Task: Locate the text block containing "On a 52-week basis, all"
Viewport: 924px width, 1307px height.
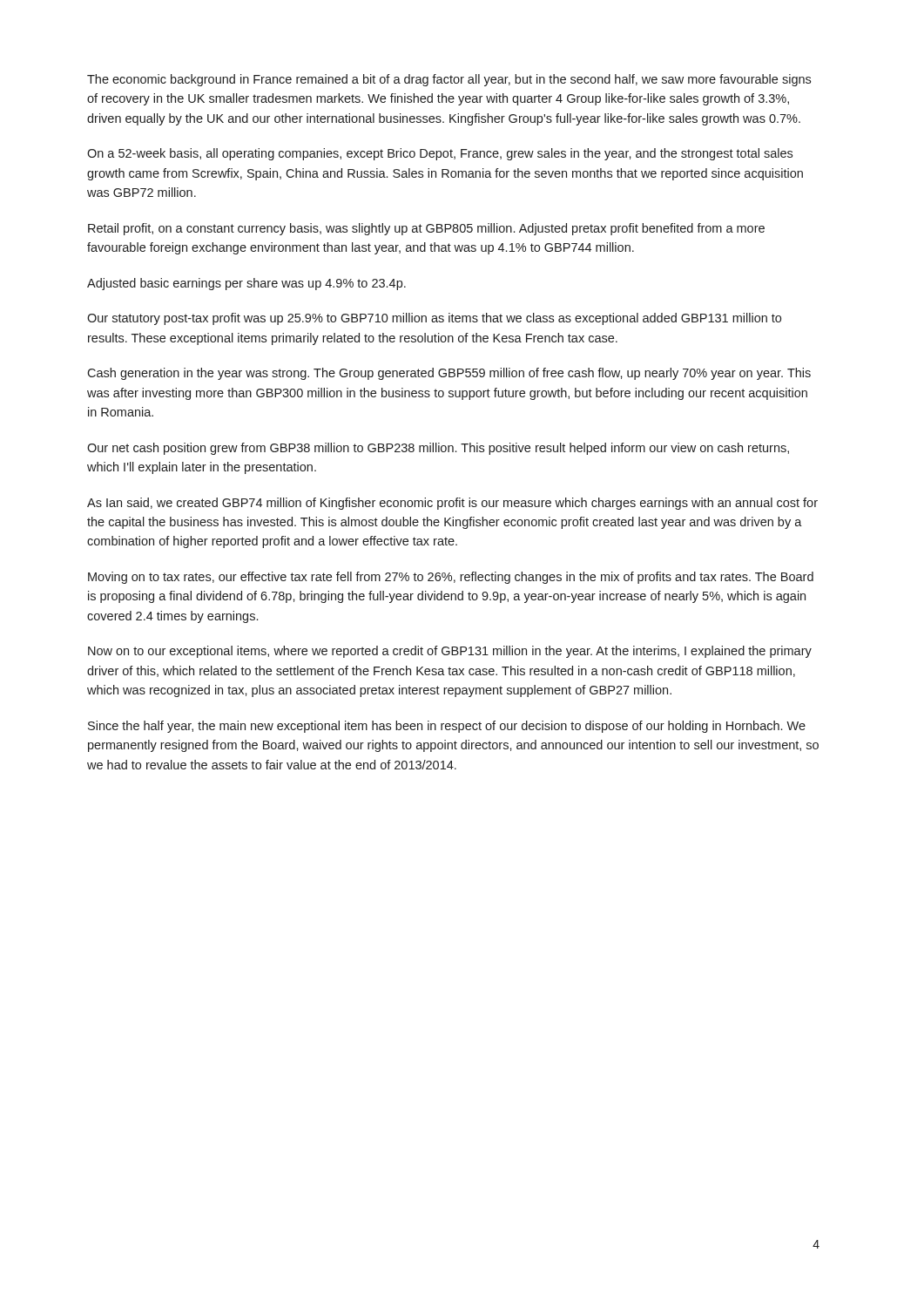Action: click(x=445, y=173)
